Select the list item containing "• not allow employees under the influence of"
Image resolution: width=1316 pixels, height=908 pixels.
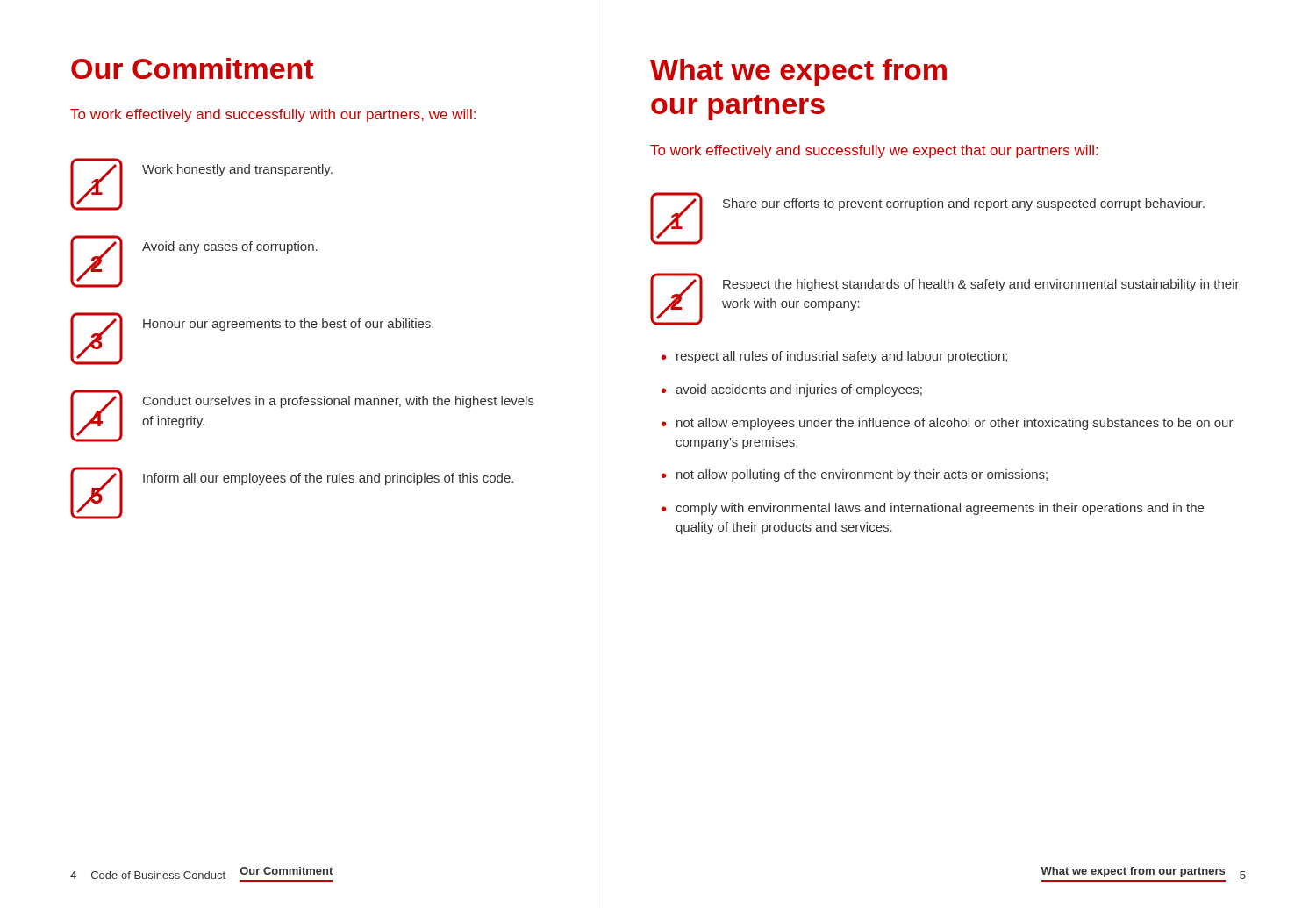[953, 433]
